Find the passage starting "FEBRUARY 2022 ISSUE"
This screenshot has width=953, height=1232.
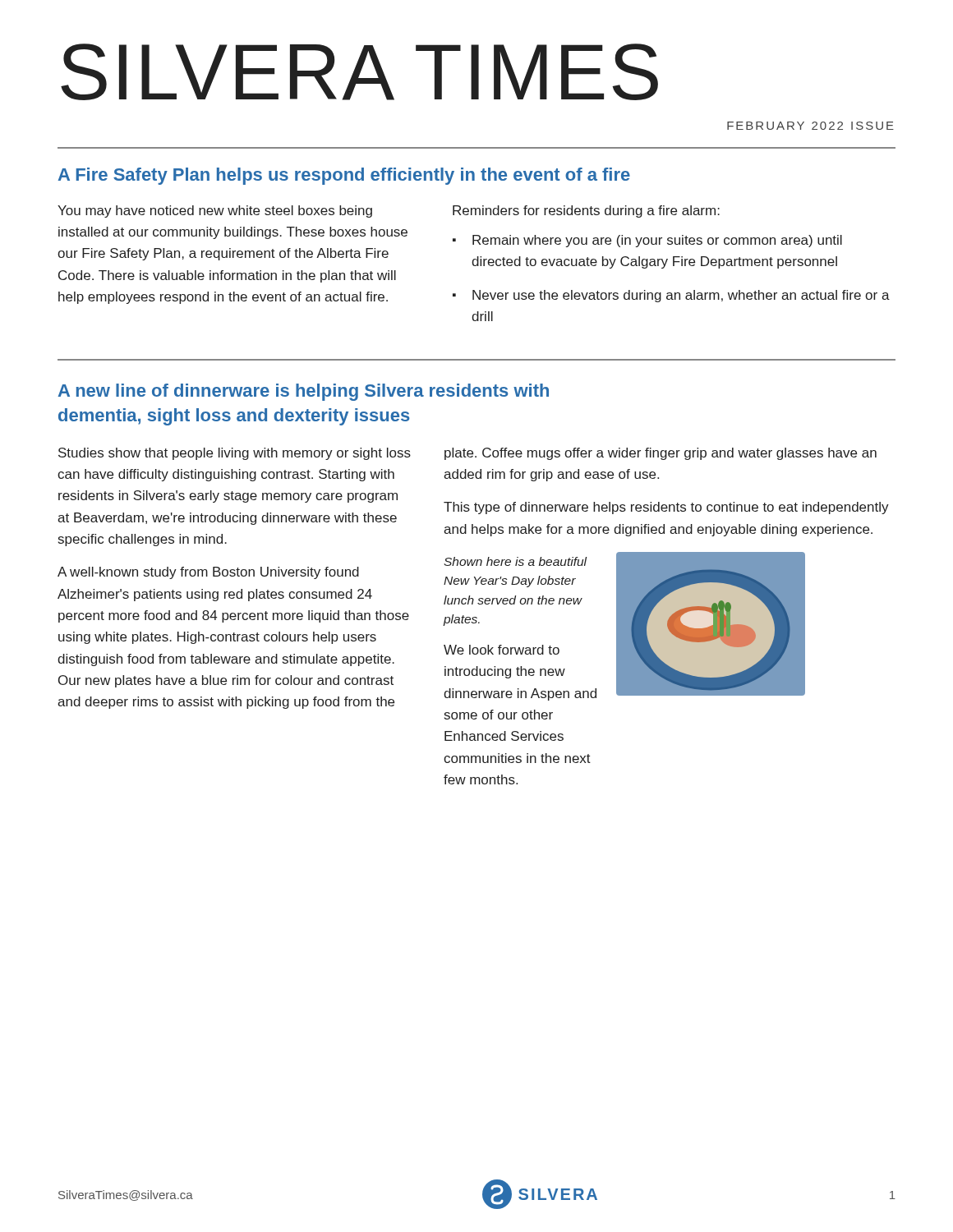(x=810, y=126)
